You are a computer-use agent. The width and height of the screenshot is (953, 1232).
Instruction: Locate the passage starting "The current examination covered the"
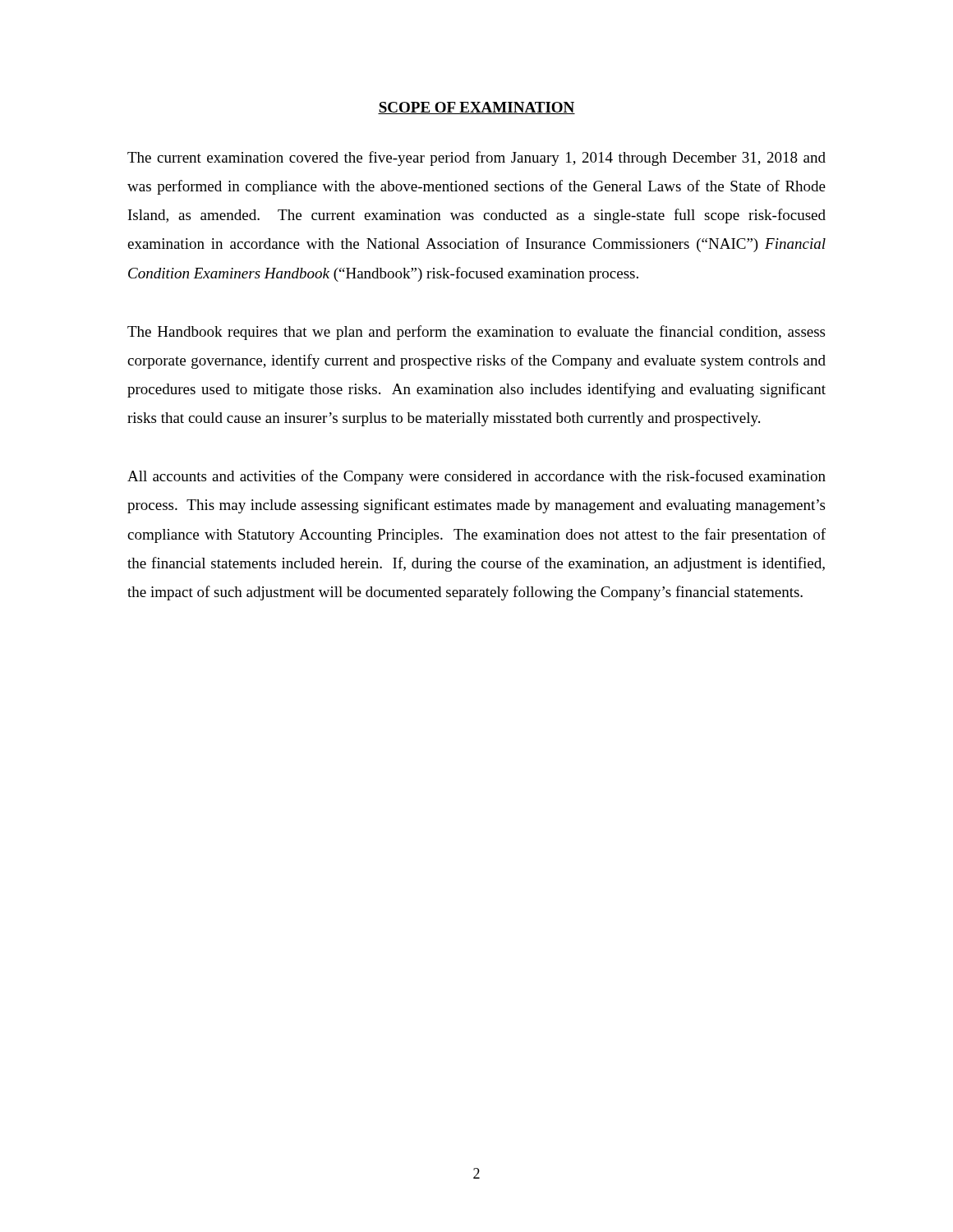[476, 215]
